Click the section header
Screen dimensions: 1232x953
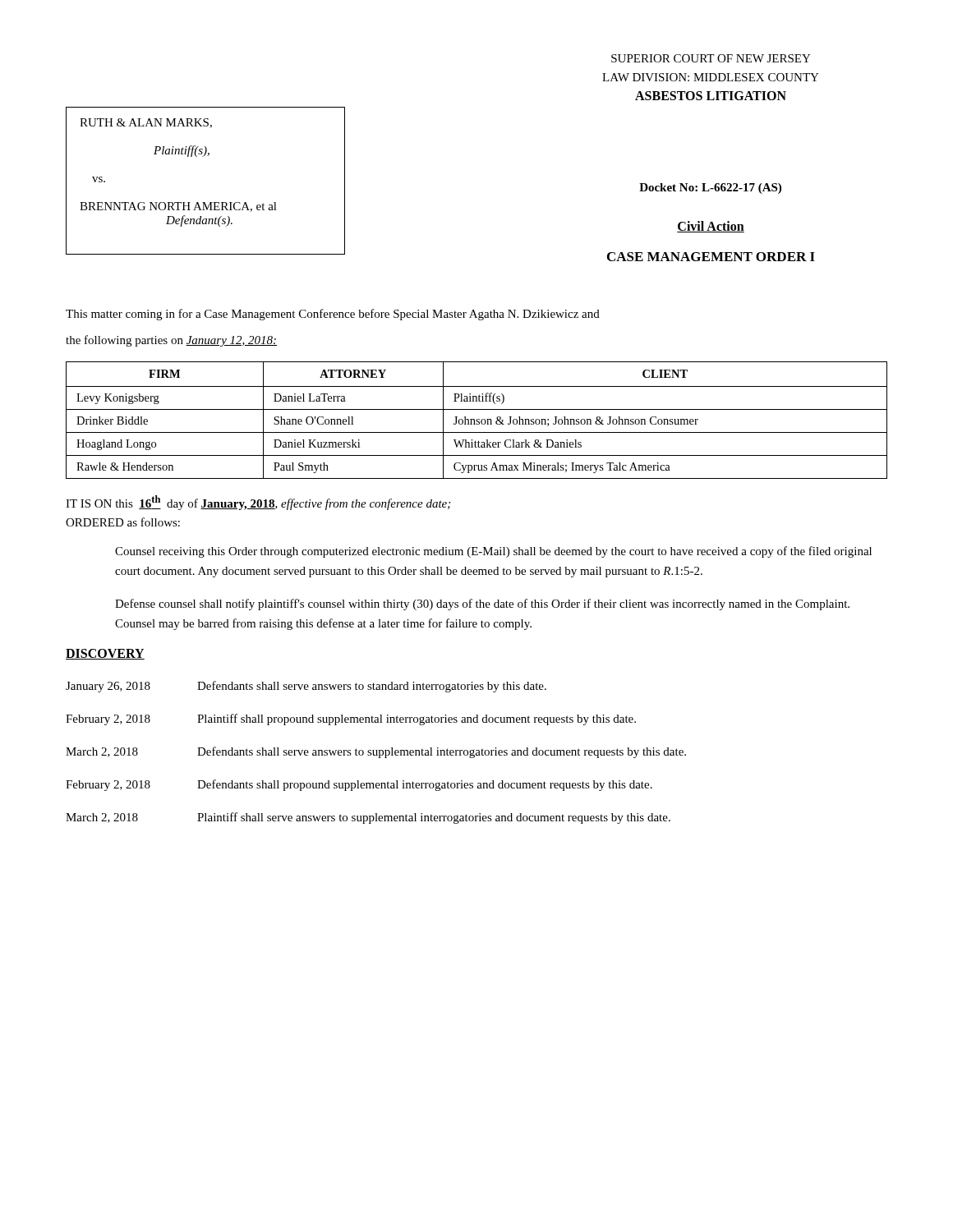[x=105, y=653]
